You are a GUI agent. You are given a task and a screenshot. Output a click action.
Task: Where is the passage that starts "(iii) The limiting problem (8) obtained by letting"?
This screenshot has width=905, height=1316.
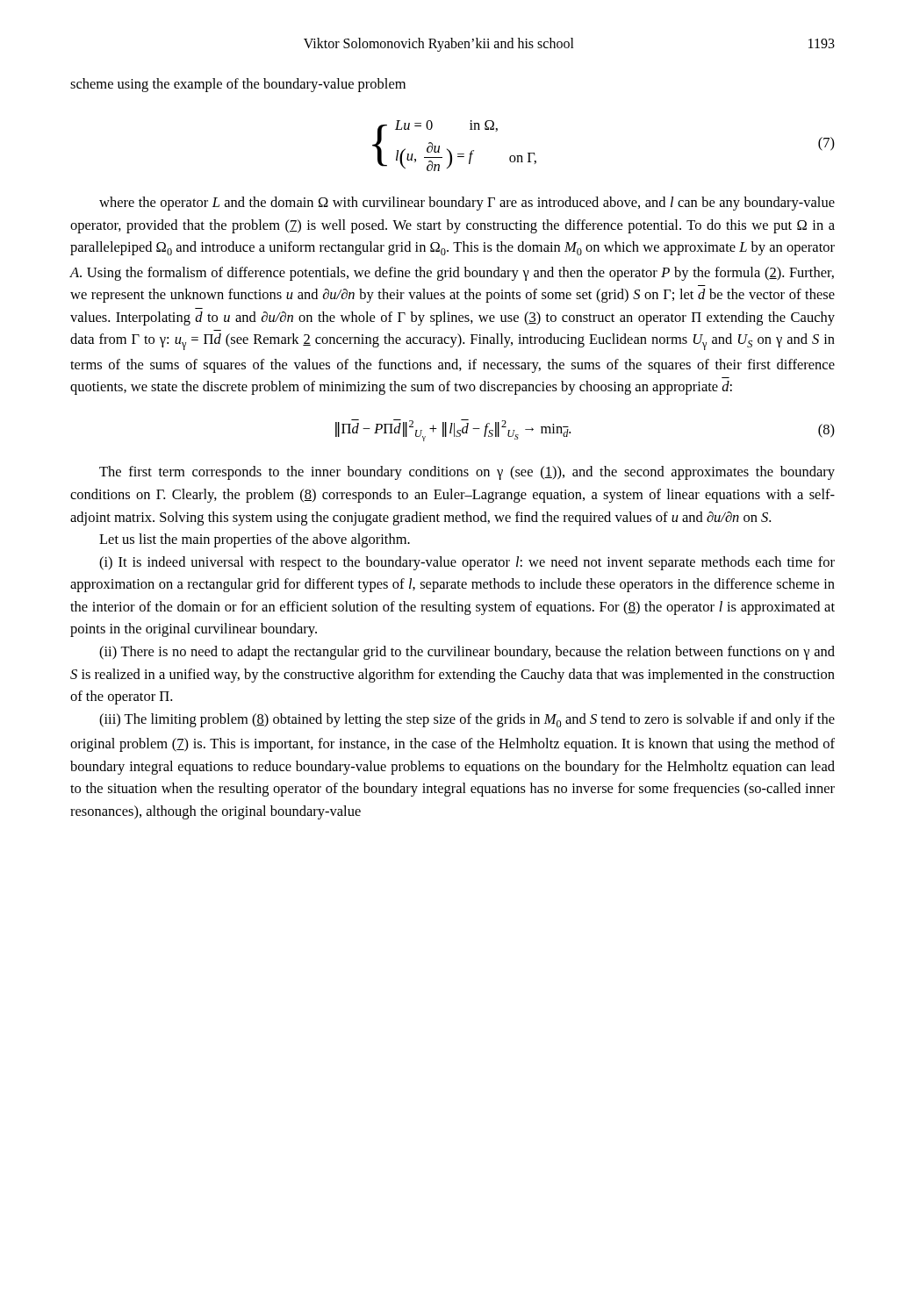coord(452,765)
